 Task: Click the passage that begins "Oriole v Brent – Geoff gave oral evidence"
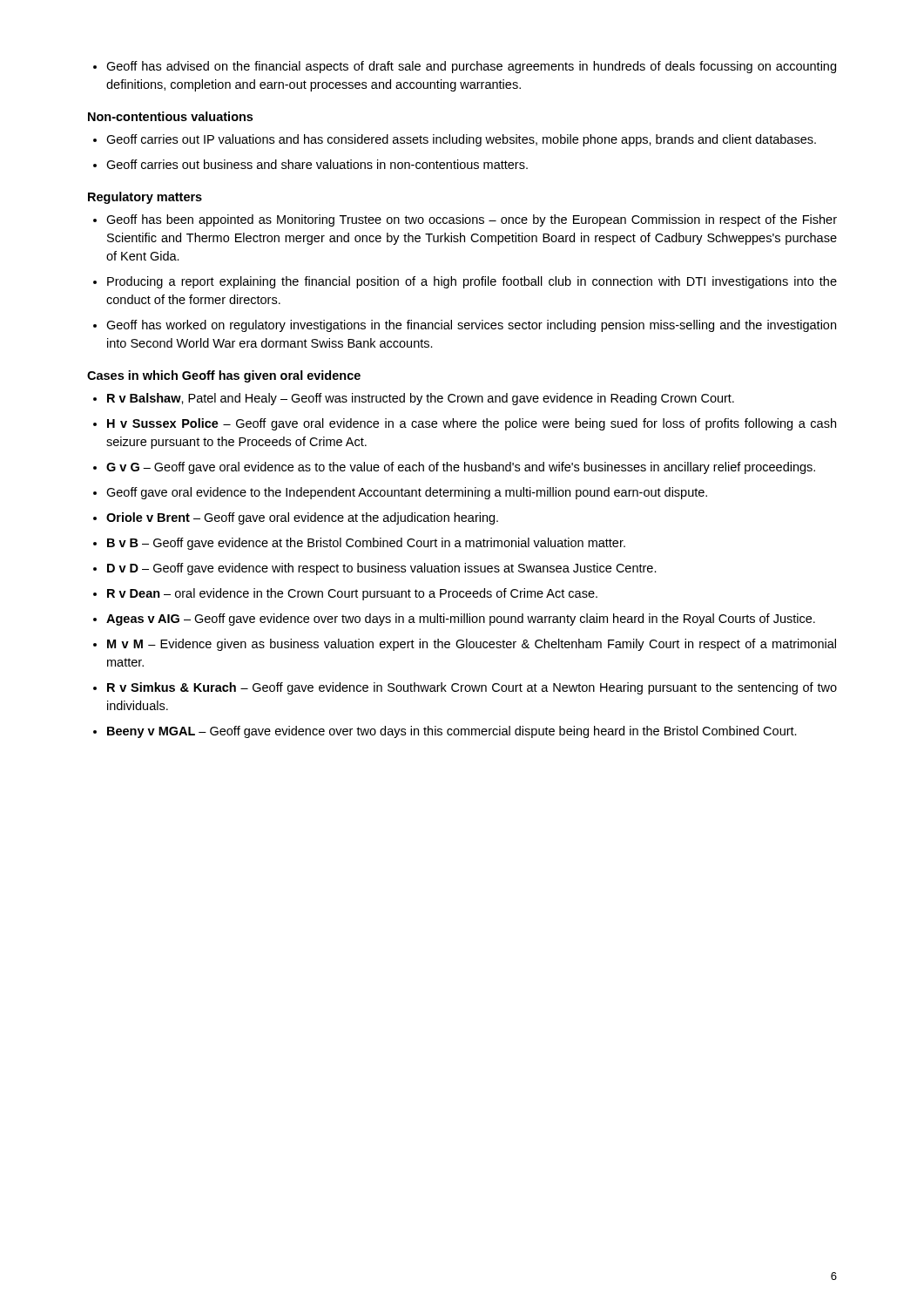(303, 518)
